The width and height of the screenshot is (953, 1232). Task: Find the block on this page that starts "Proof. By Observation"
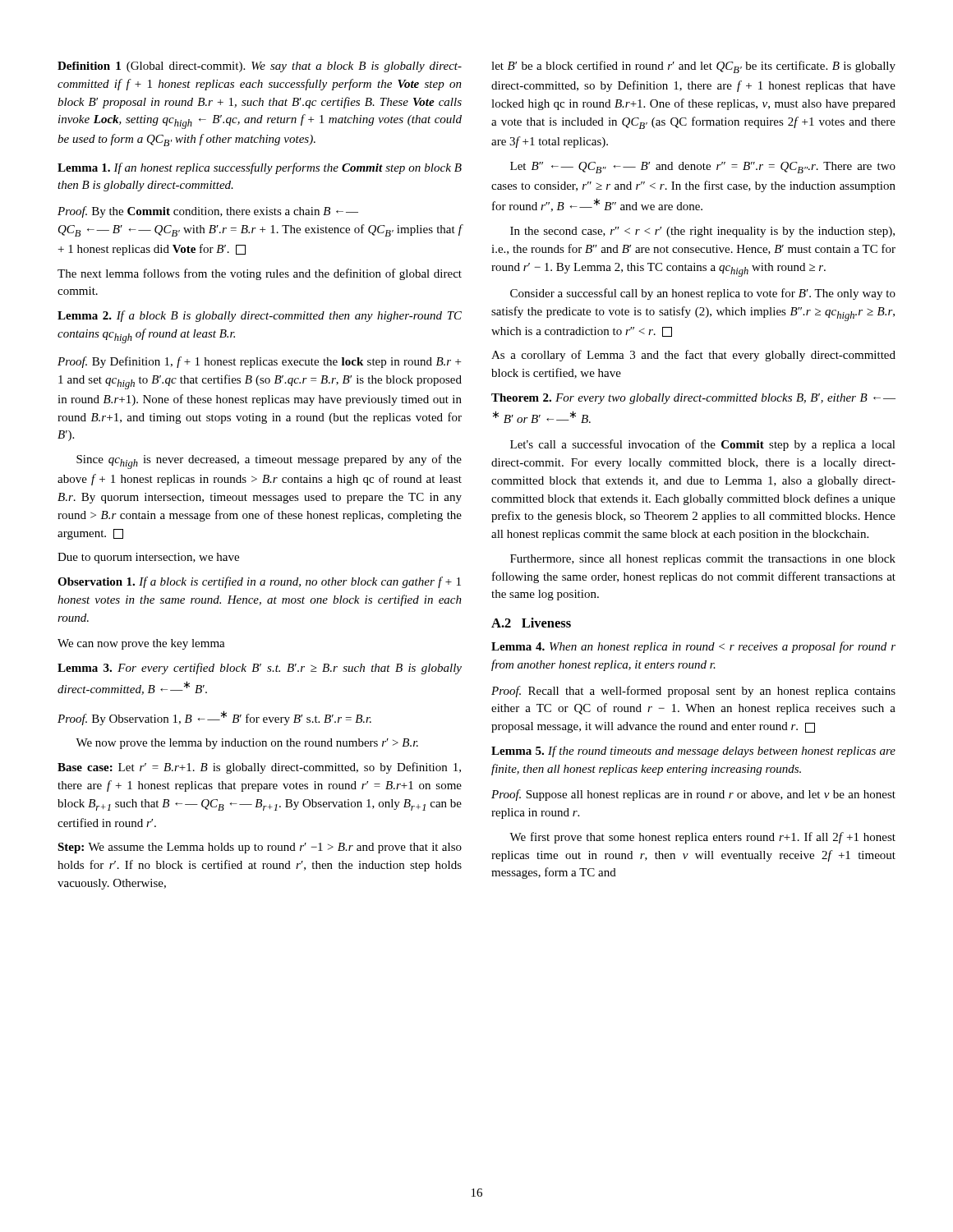[x=260, y=730]
